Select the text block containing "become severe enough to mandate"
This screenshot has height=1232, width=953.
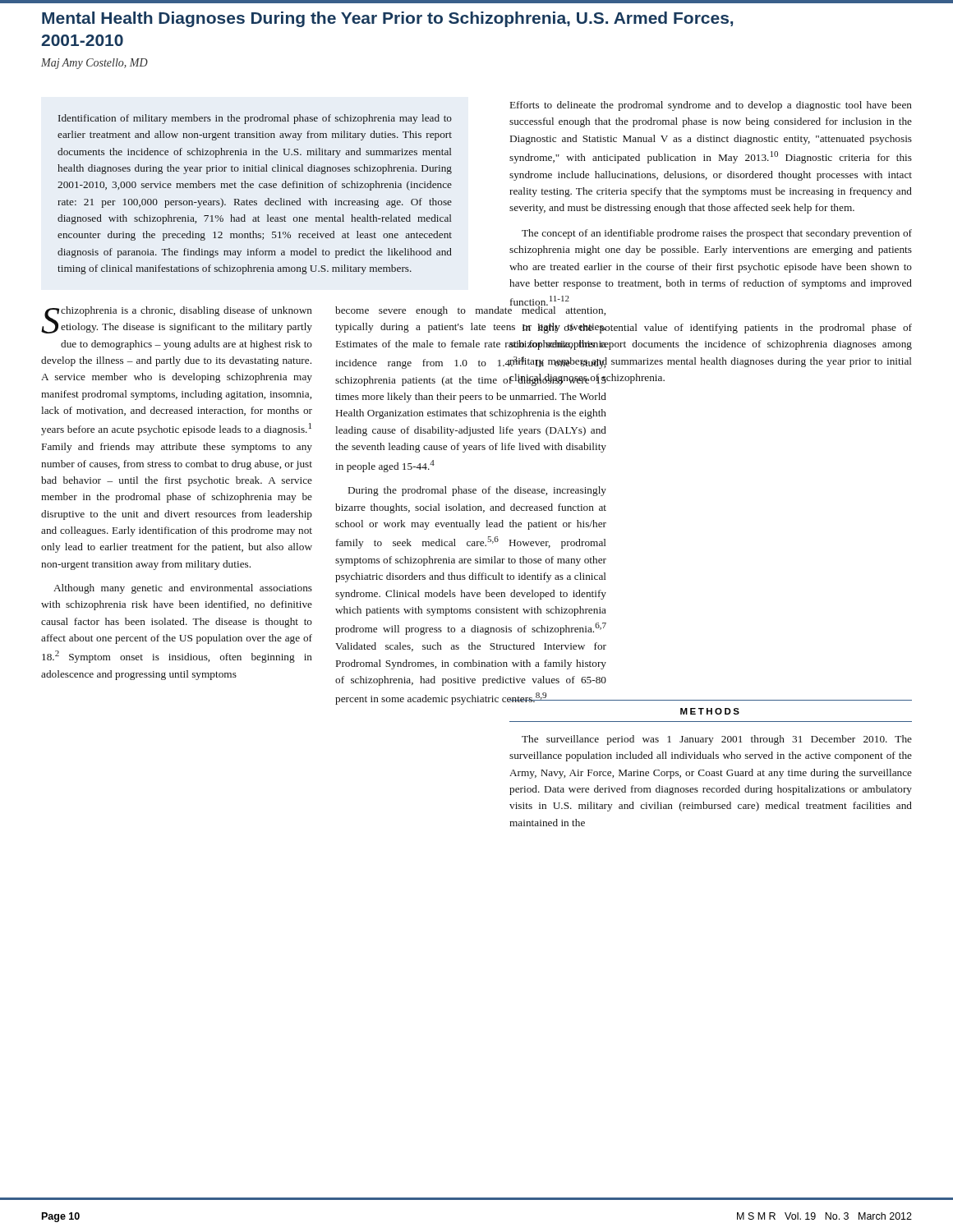(x=471, y=505)
